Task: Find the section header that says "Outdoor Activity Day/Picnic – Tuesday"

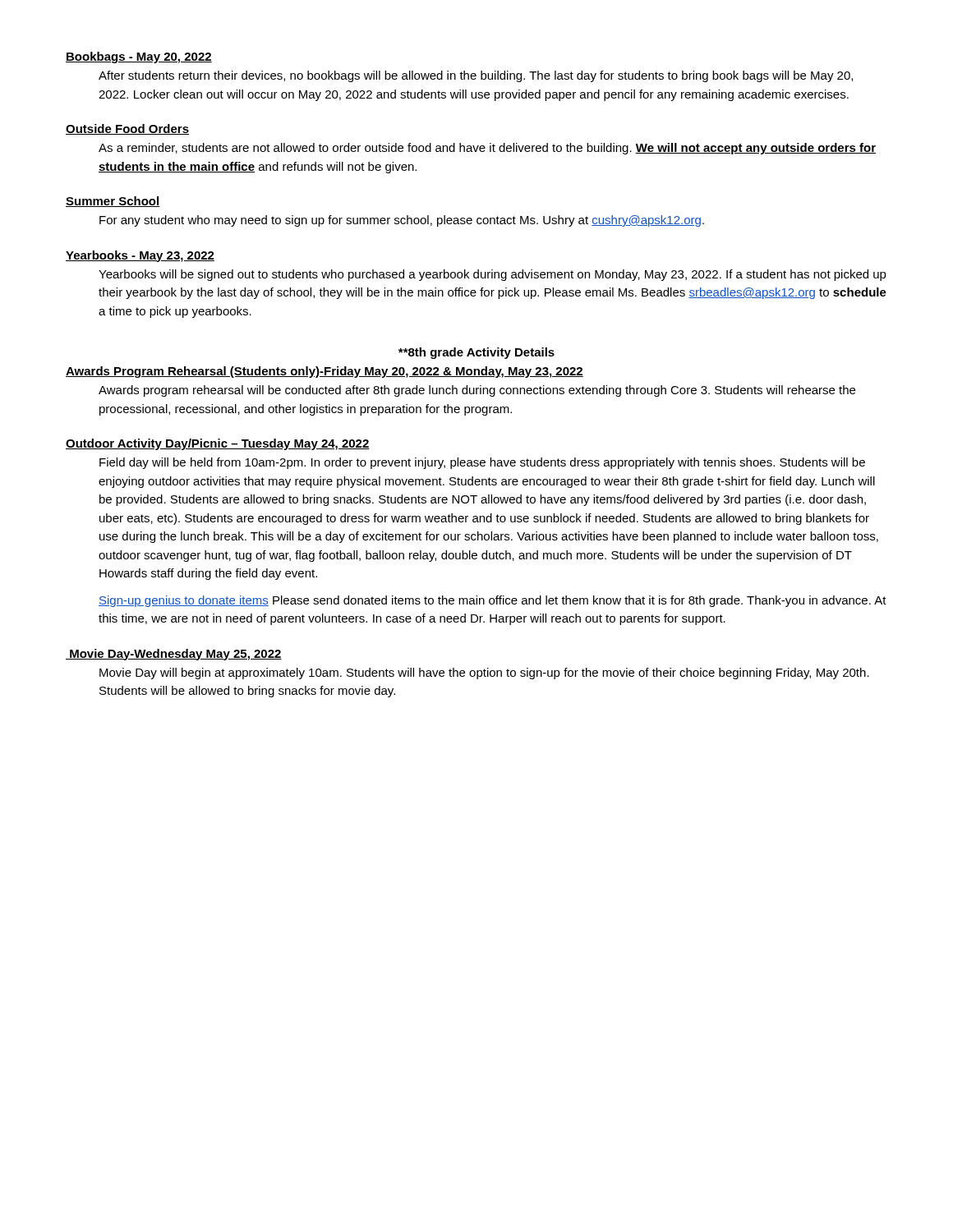Action: pyautogui.click(x=217, y=443)
